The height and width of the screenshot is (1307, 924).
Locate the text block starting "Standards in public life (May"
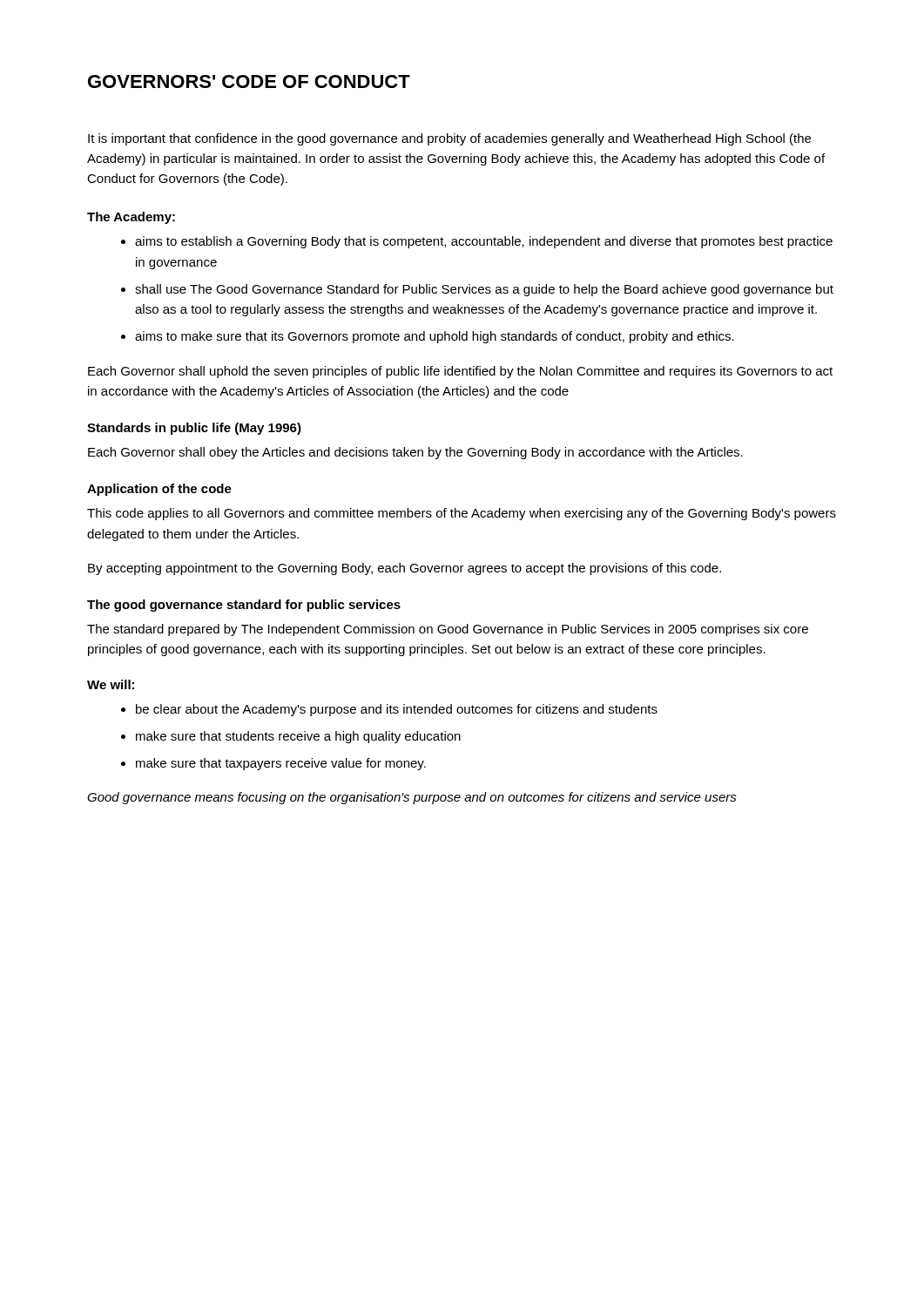coord(194,427)
